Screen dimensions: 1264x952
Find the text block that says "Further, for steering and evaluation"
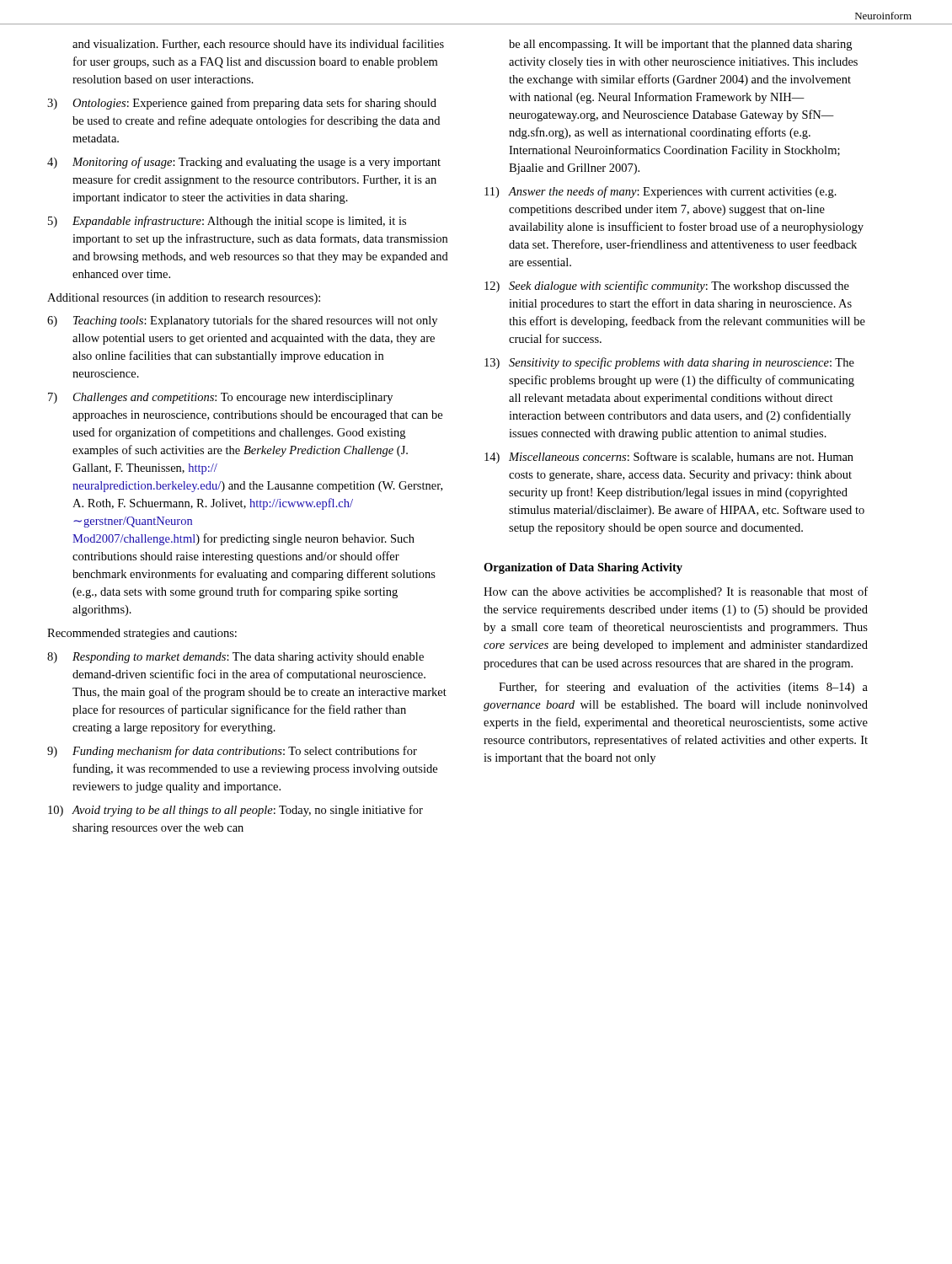point(676,722)
